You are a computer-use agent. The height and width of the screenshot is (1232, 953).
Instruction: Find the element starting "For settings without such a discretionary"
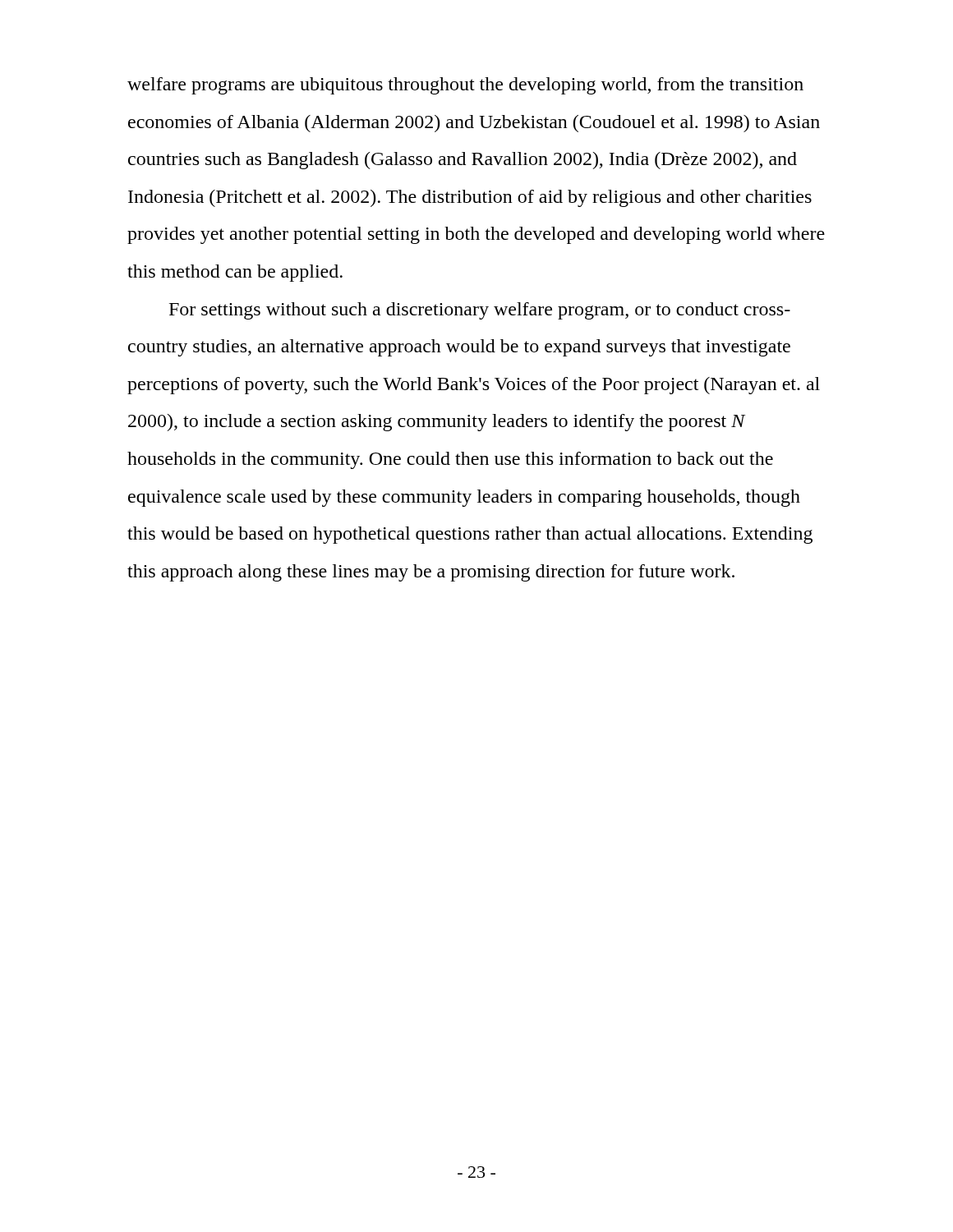[x=476, y=440]
